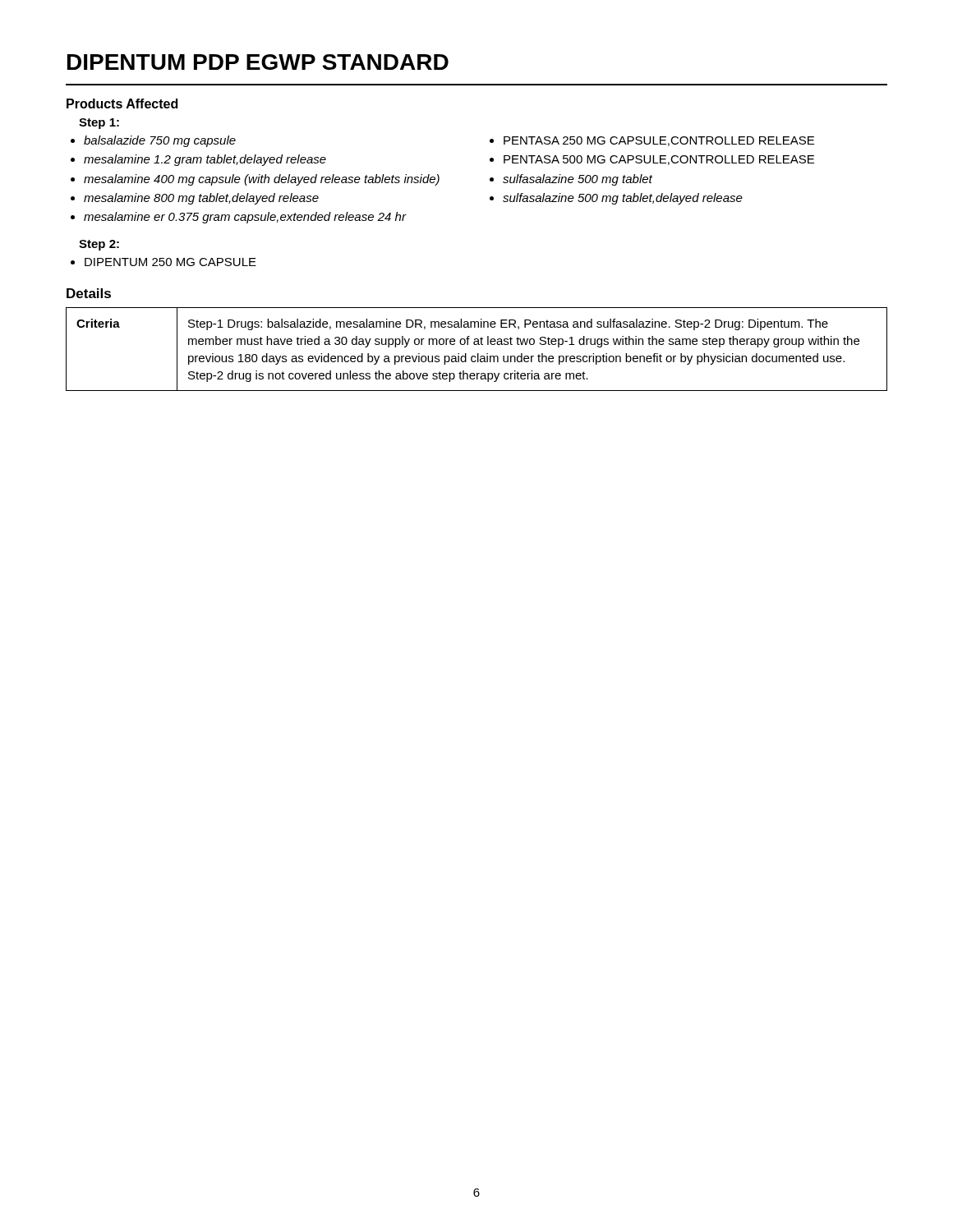Locate the list item that reads "PENTASA 500 MG CAPSULE,CONTROLLED"
953x1232 pixels.
pos(659,159)
